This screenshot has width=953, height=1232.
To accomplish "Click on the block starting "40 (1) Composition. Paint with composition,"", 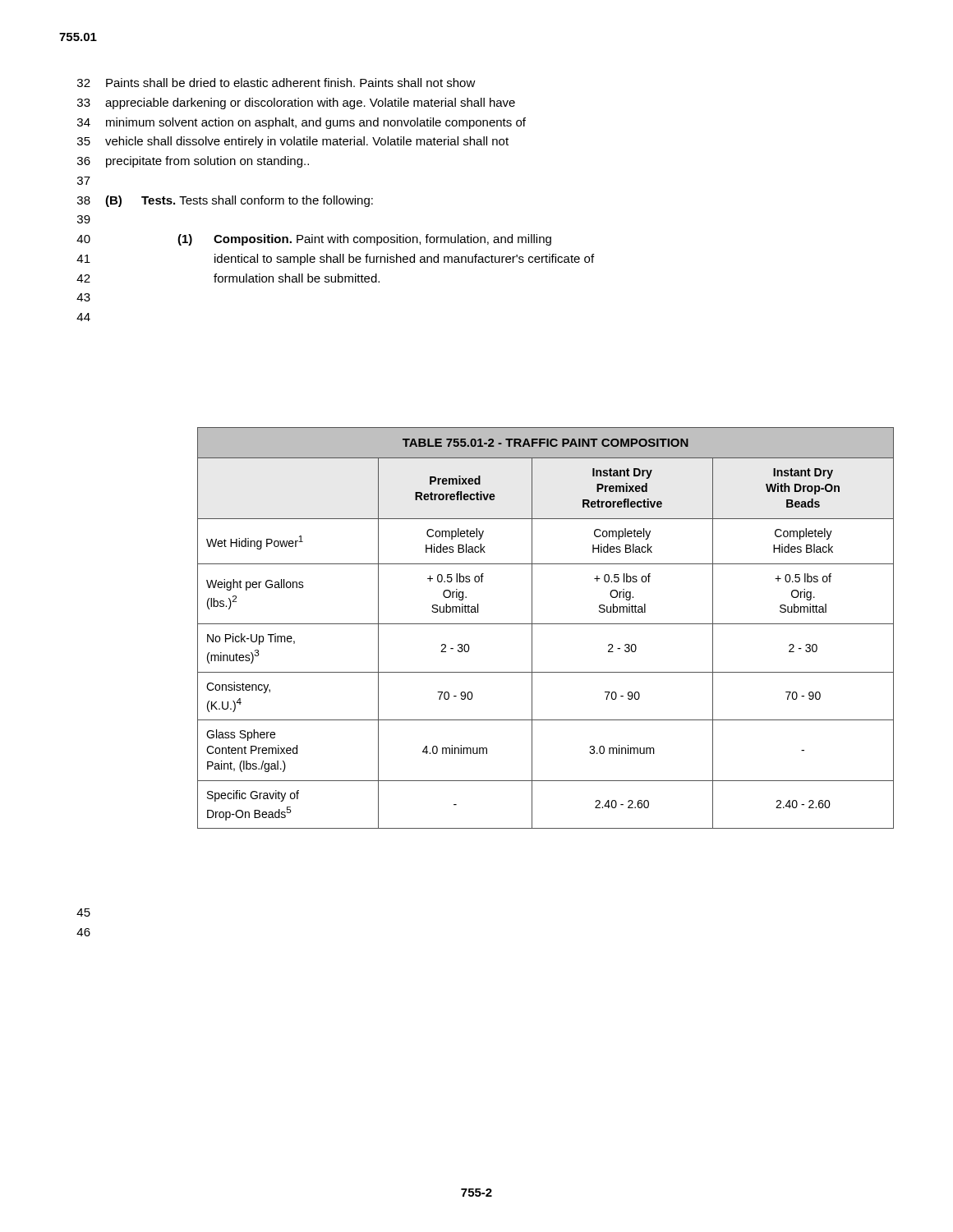I will 476,258.
